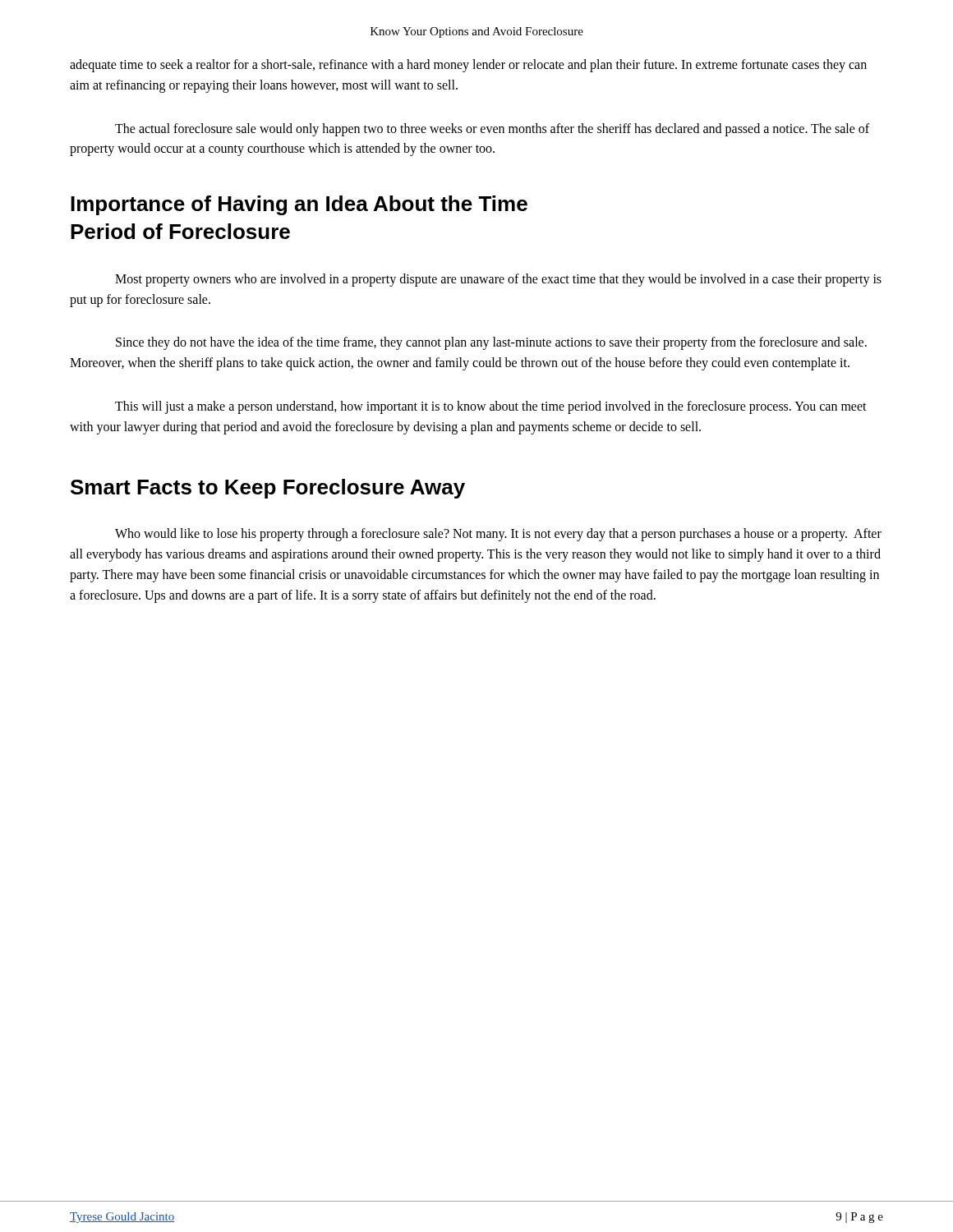Select the text block that says "Who would like to lose his"
Image resolution: width=953 pixels, height=1232 pixels.
(x=476, y=564)
